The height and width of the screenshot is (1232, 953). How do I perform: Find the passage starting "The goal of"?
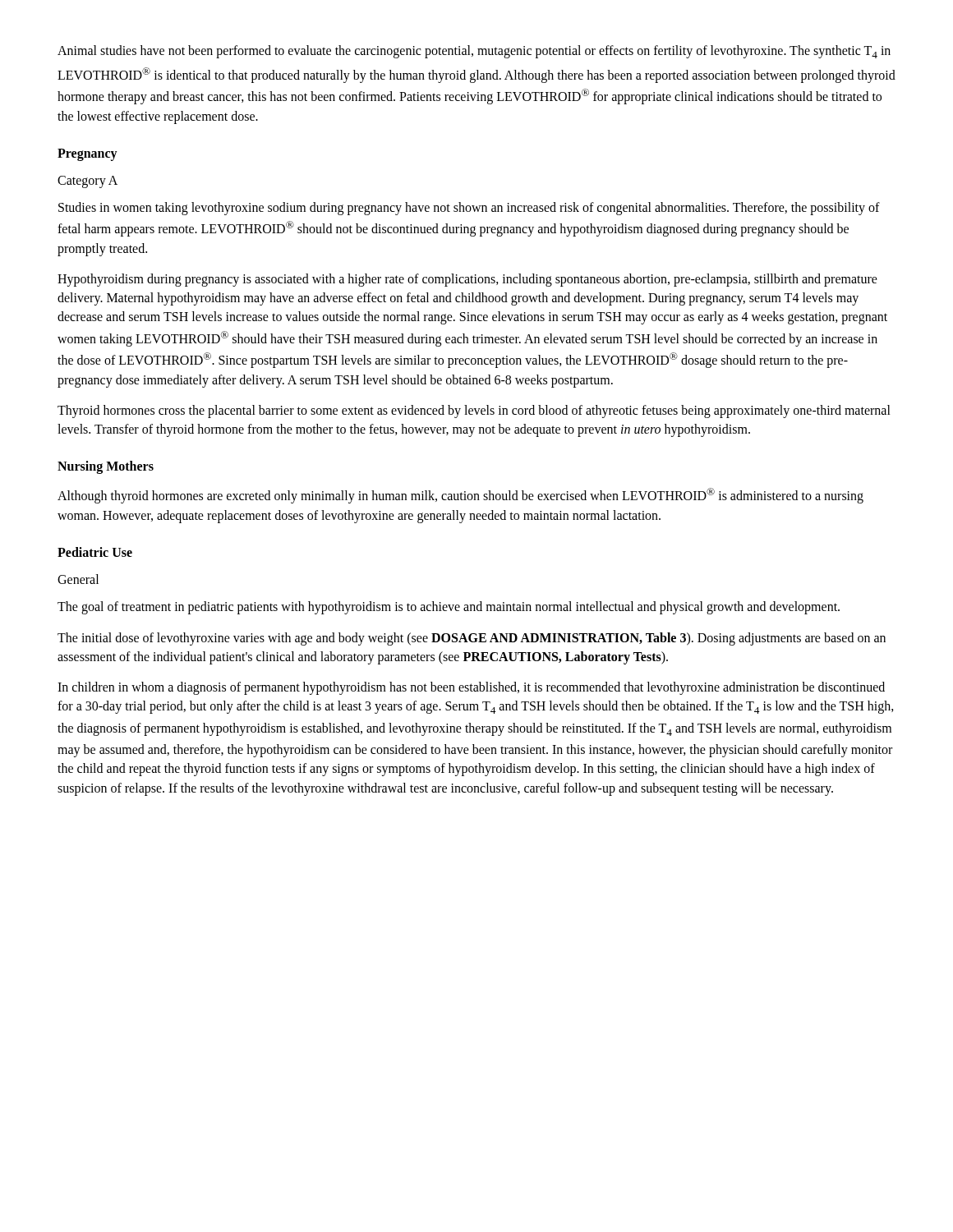pyautogui.click(x=449, y=607)
